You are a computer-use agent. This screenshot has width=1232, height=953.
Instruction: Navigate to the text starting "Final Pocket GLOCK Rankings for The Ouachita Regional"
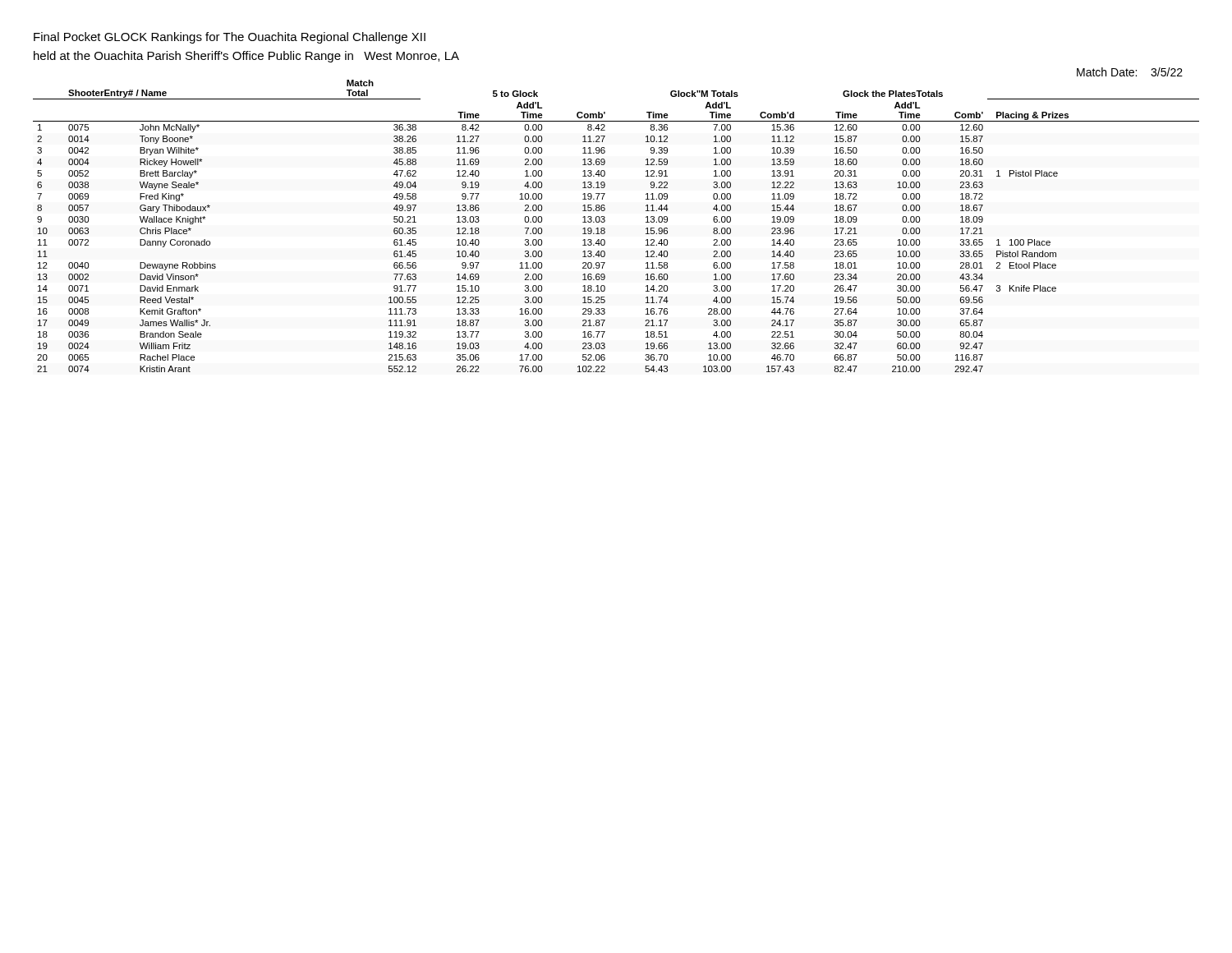click(230, 37)
